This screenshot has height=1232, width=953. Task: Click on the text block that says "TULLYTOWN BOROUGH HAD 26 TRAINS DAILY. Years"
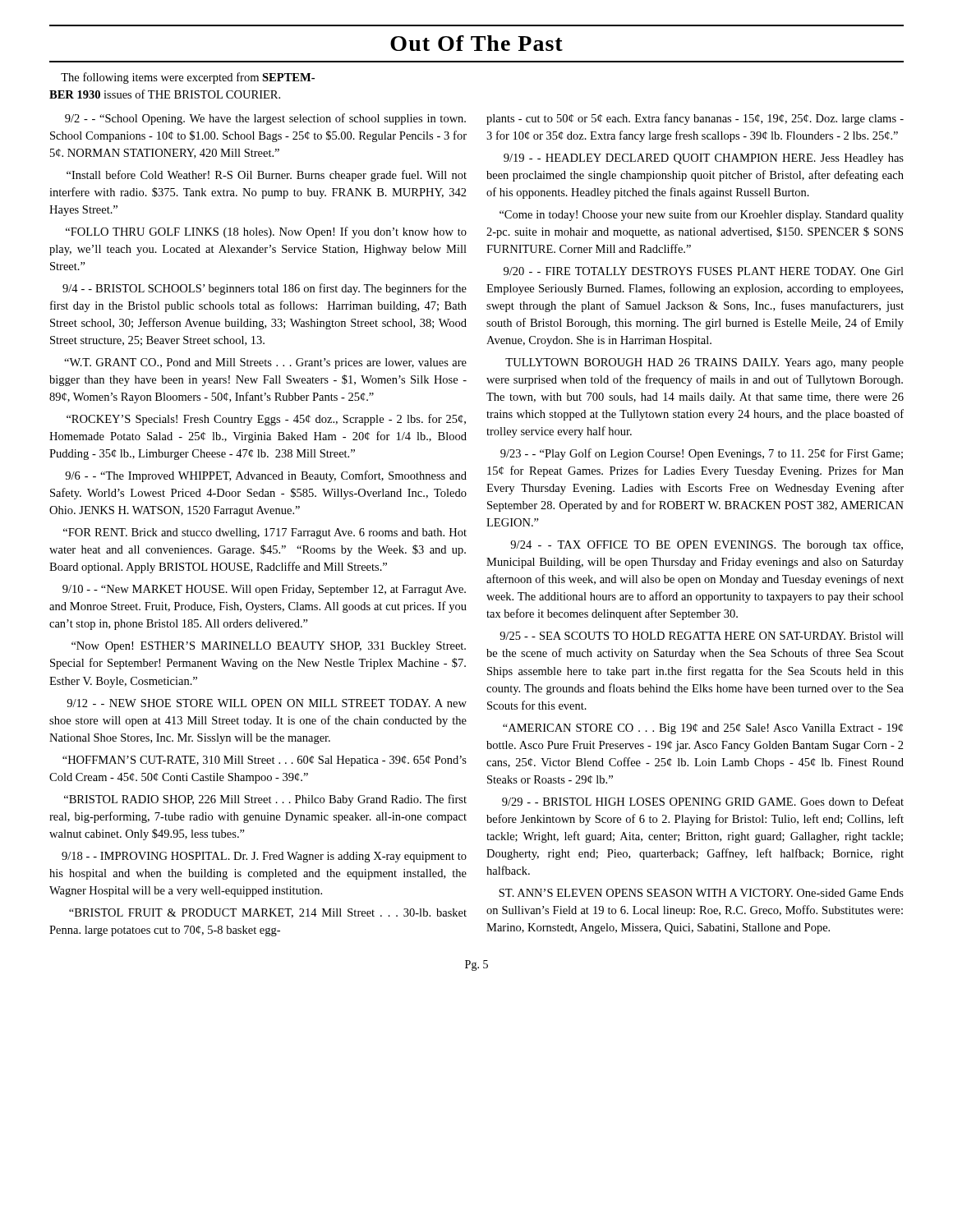click(695, 397)
